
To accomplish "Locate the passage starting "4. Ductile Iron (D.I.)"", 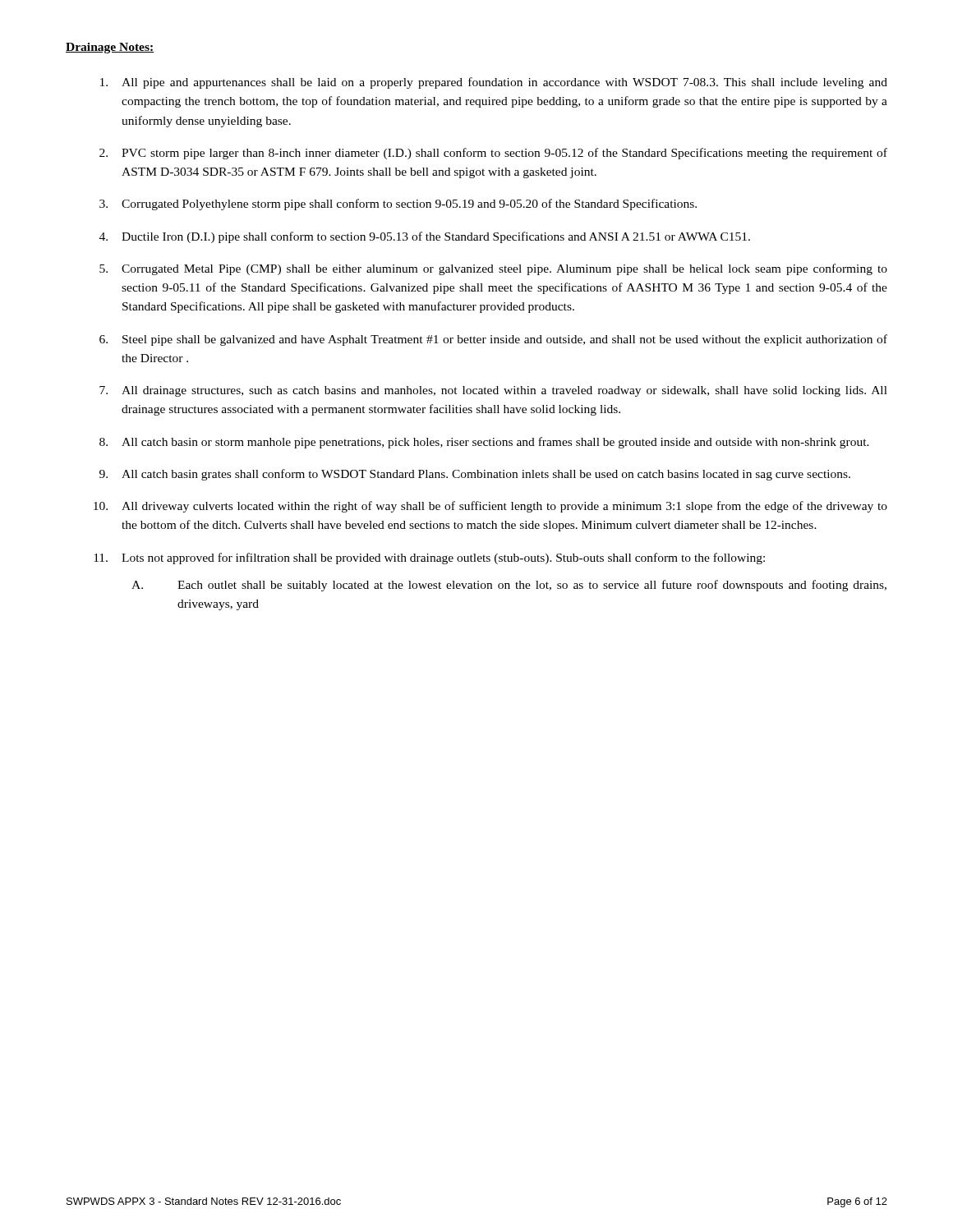I will coord(476,236).
